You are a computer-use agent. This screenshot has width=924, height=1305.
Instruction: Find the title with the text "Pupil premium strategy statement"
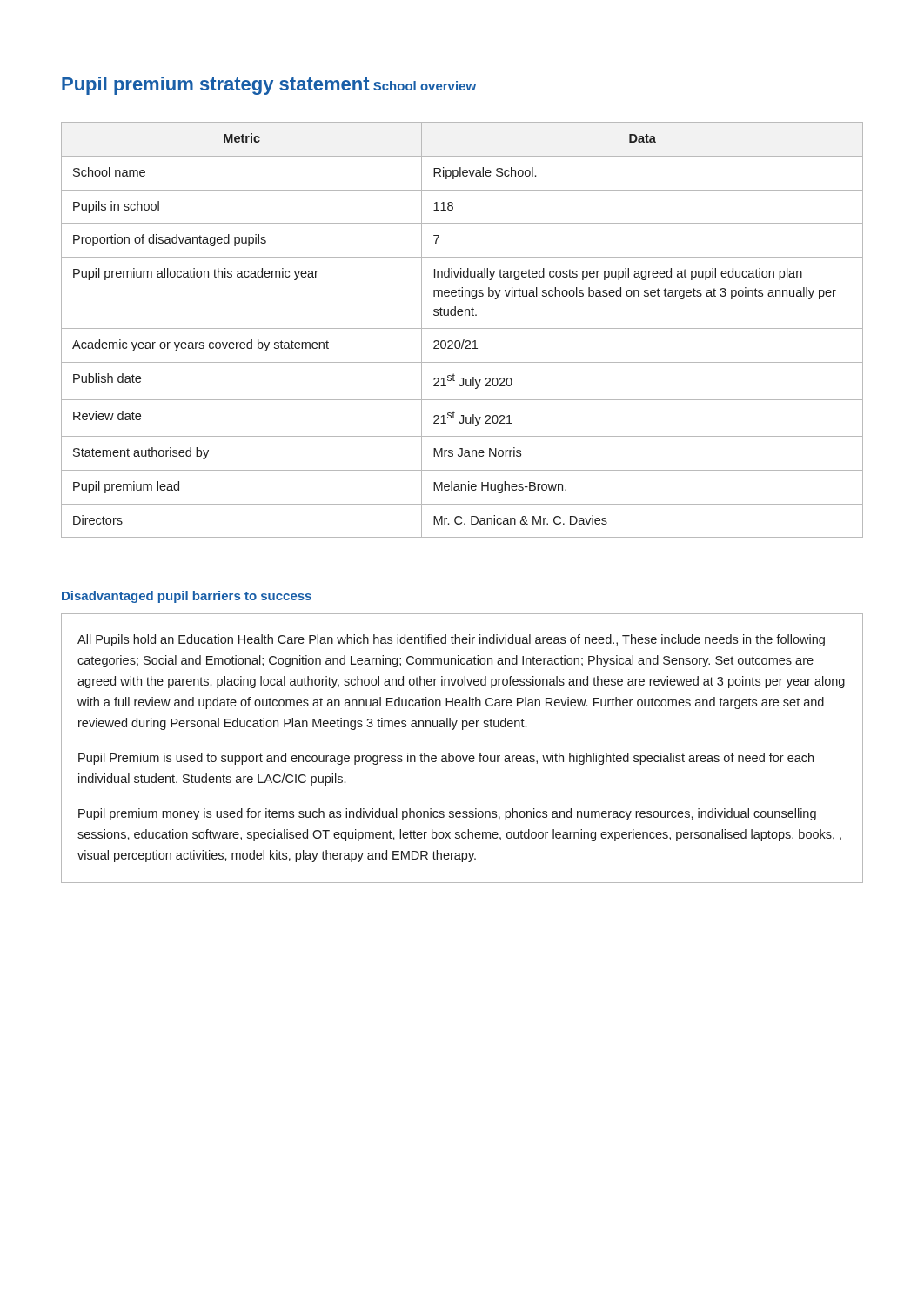215,84
